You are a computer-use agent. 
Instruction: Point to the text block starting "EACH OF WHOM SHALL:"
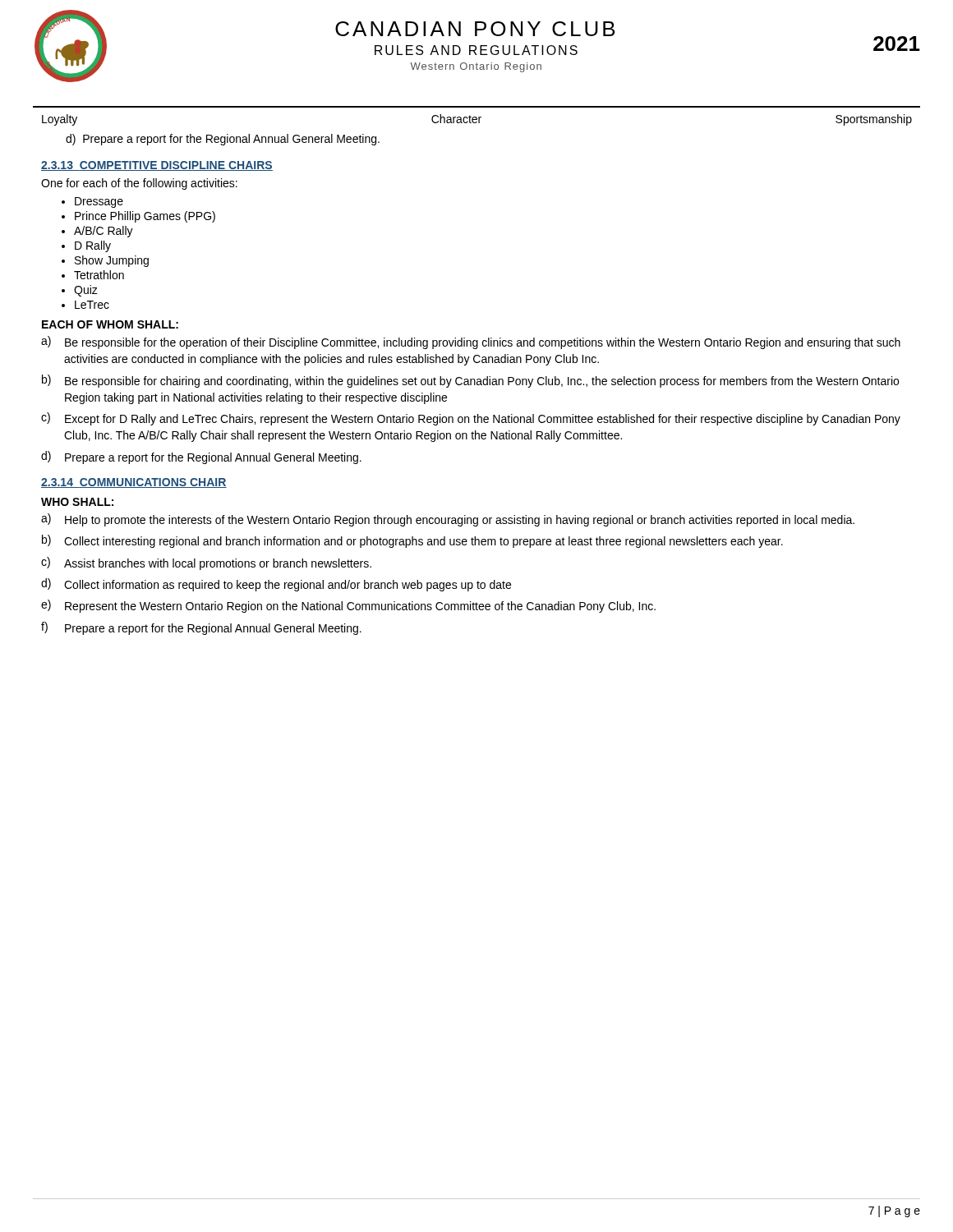(110, 324)
